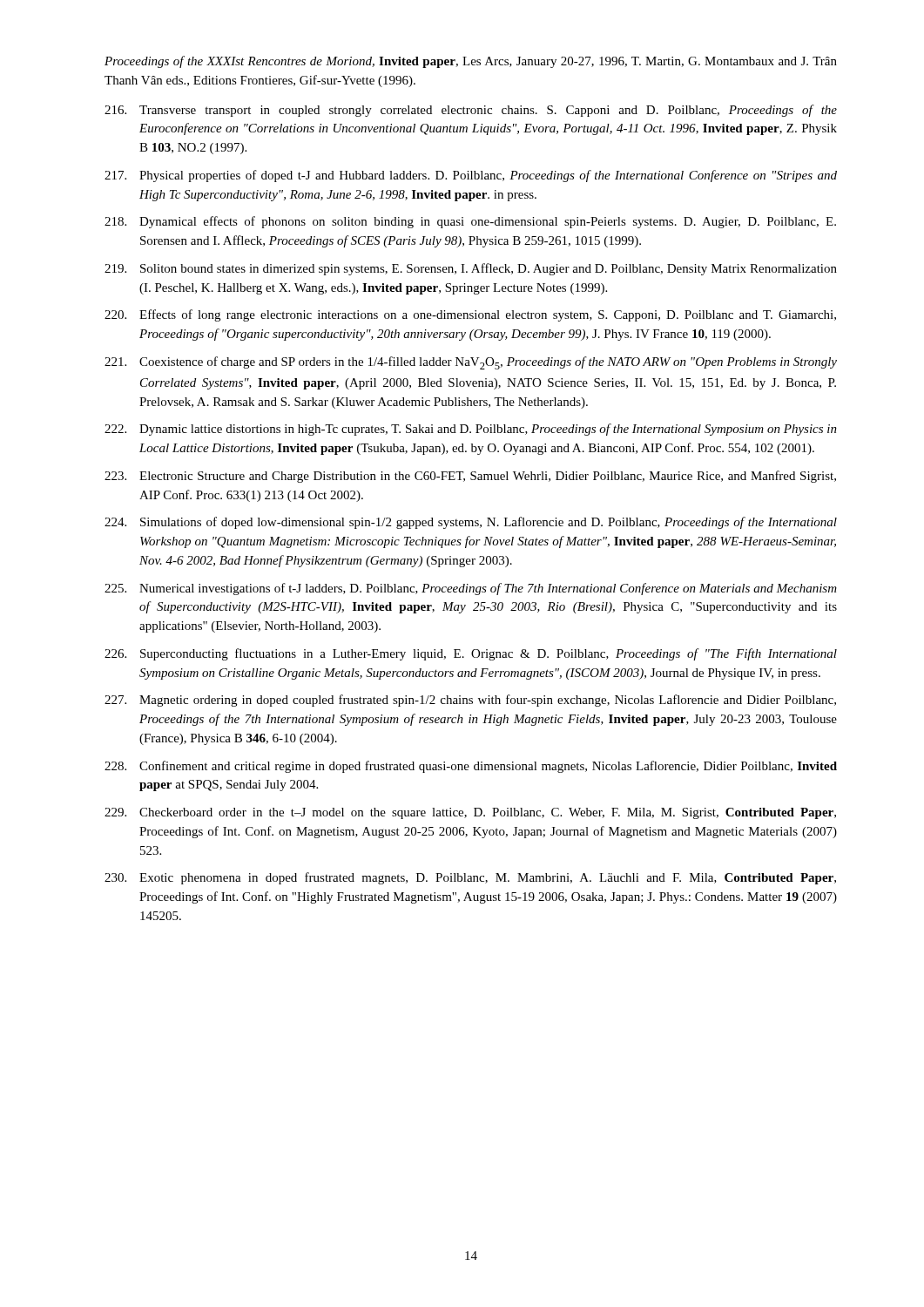Find the passage starting "227. Magnetic ordering"

coord(471,720)
